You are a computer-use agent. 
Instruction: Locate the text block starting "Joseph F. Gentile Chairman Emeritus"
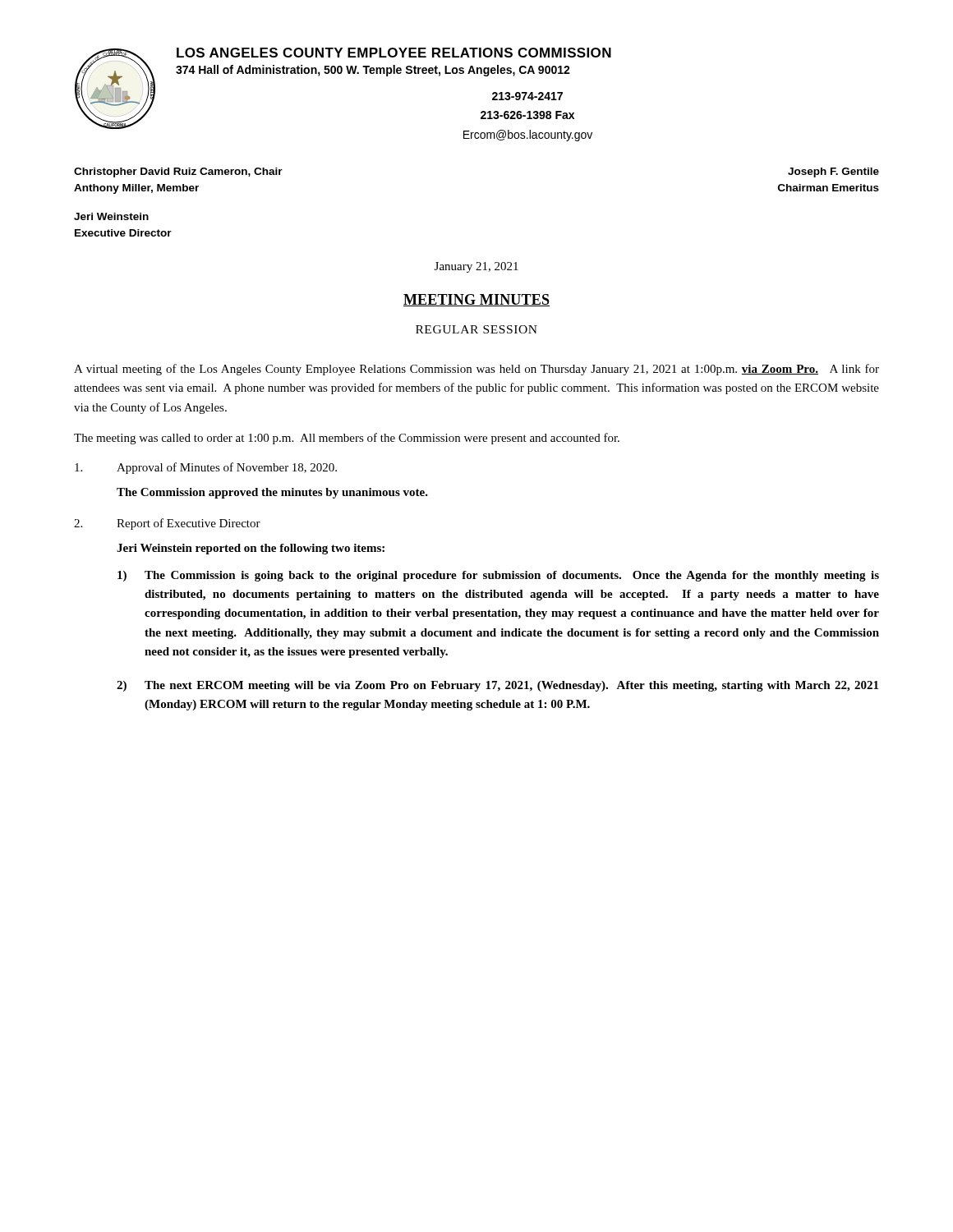(x=828, y=180)
